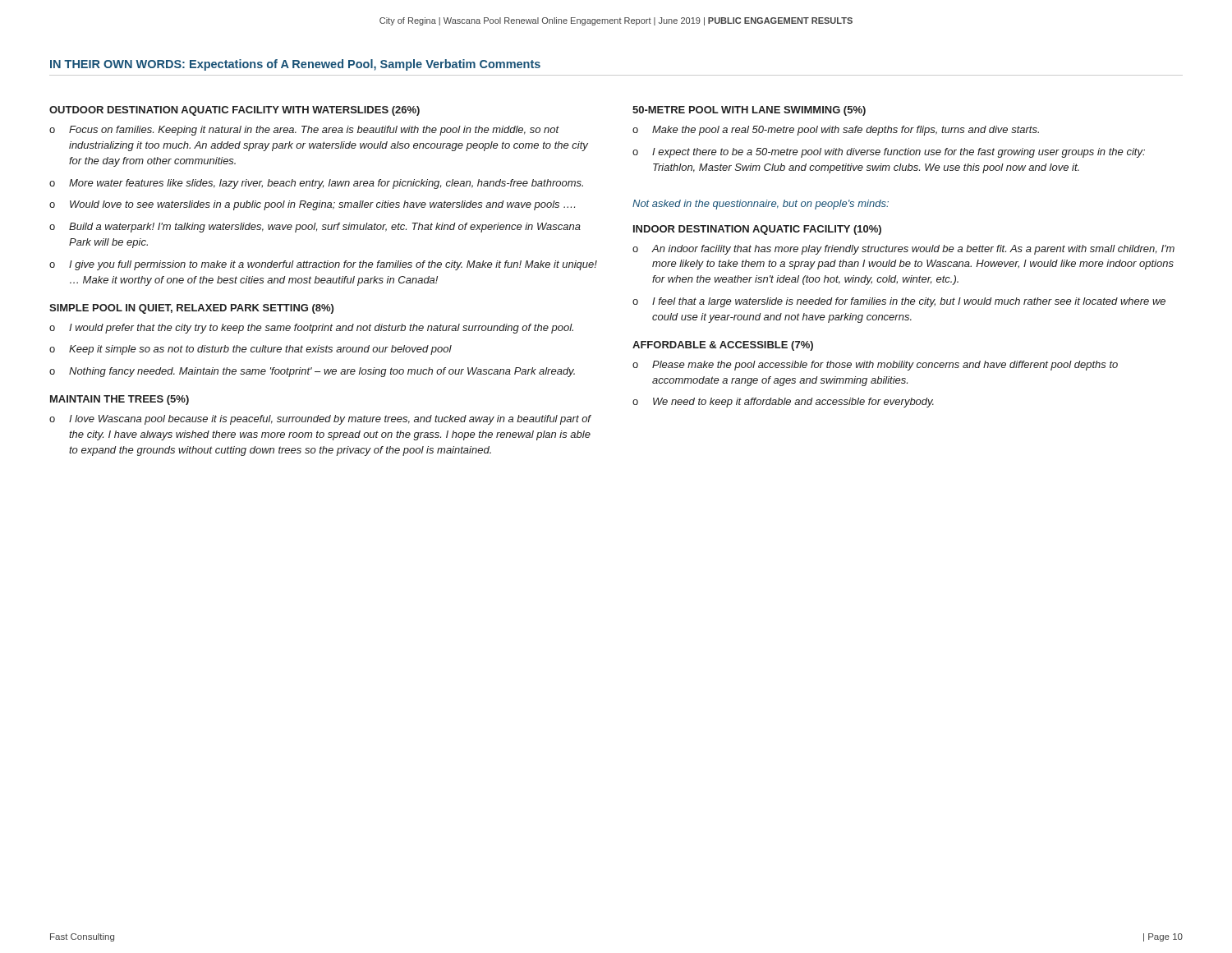The image size is (1232, 953).
Task: Where does it say "AFFORDABLE & ACCESSIBLE (7%)"?
Action: 723,344
